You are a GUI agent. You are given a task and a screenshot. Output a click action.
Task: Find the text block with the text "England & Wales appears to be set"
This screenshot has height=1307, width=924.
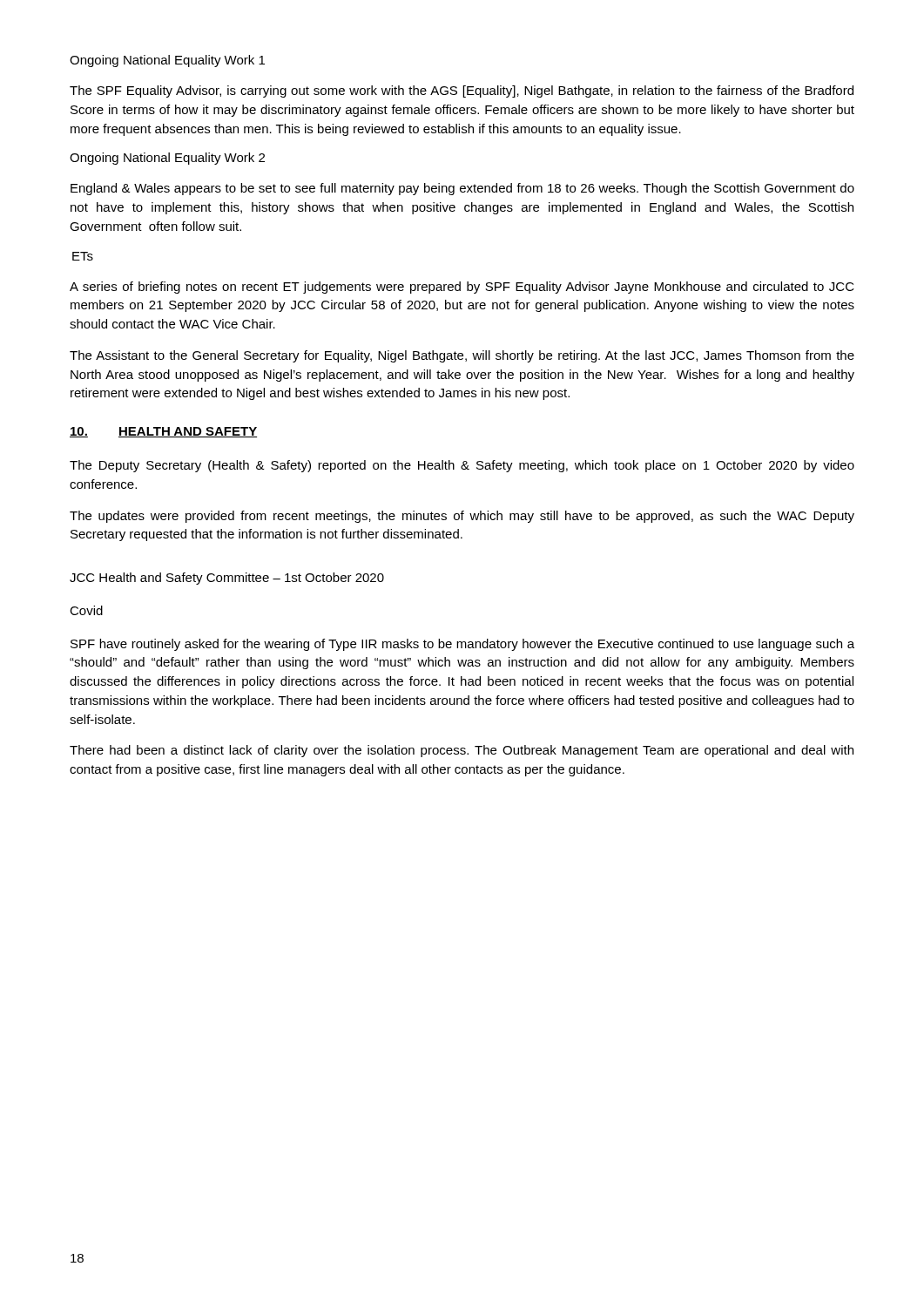(x=462, y=207)
